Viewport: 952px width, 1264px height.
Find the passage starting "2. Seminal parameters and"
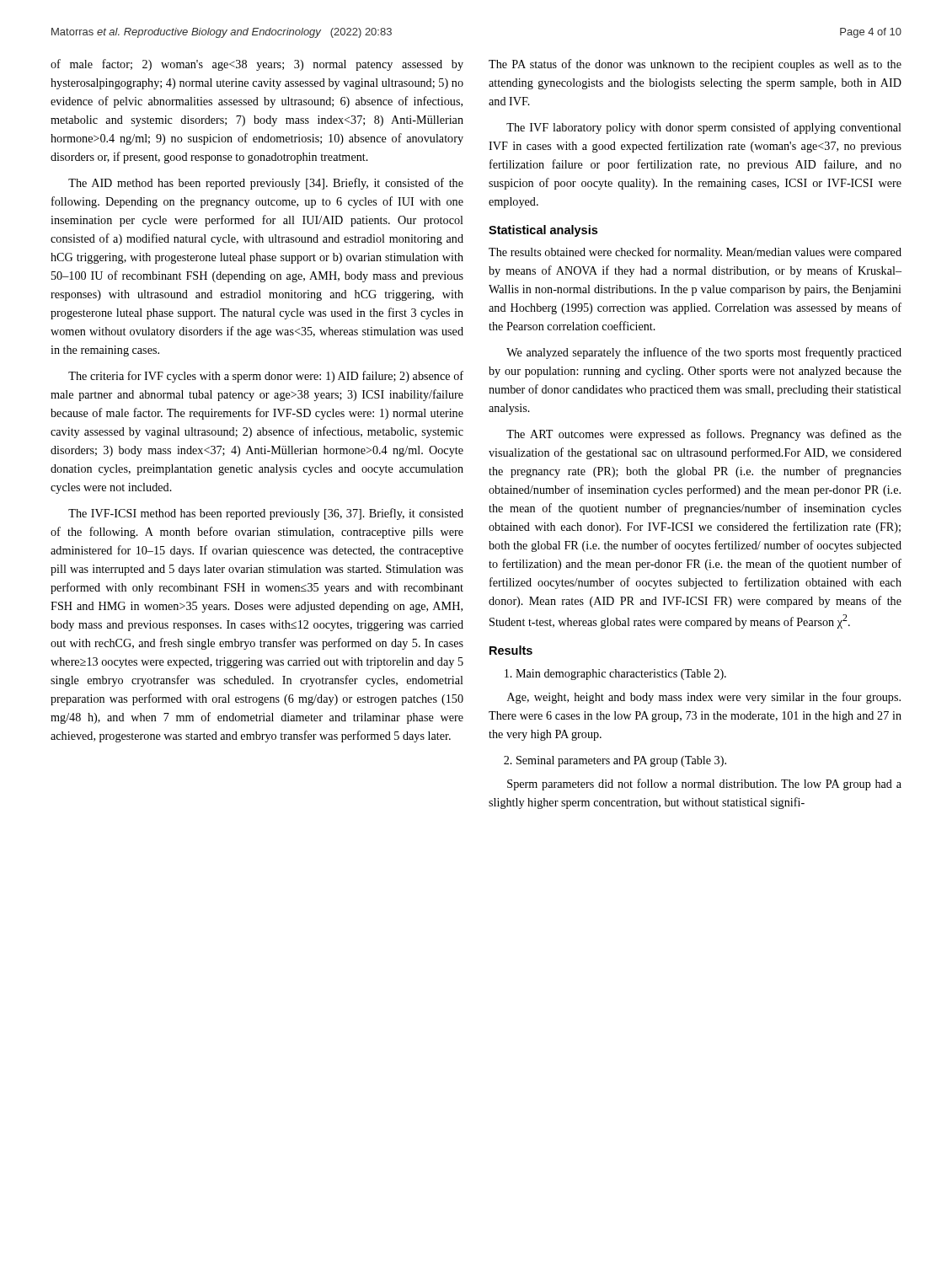pos(608,760)
